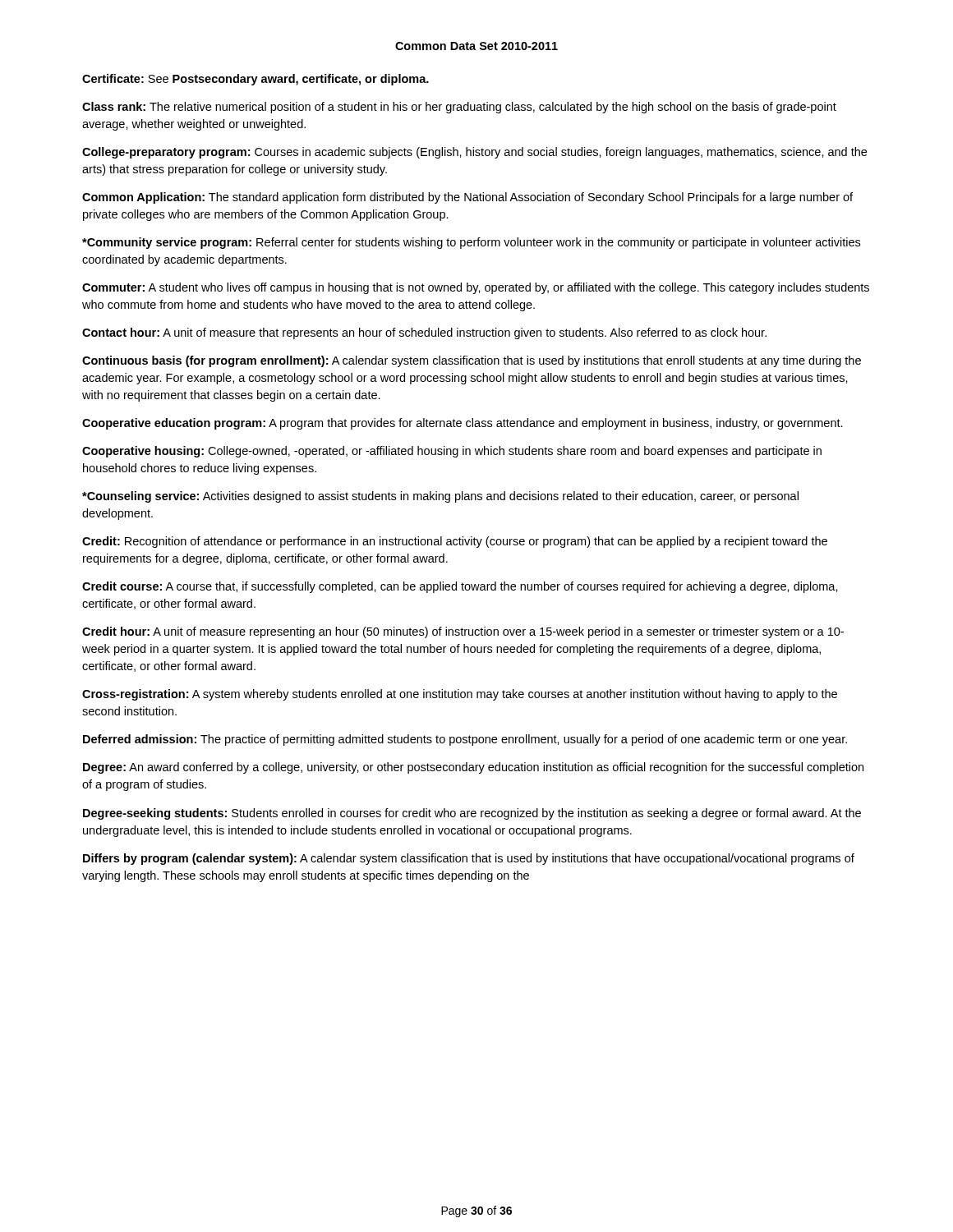This screenshot has height=1232, width=953.
Task: Point to the block starting "Credit course: A course that, if"
Action: [460, 595]
